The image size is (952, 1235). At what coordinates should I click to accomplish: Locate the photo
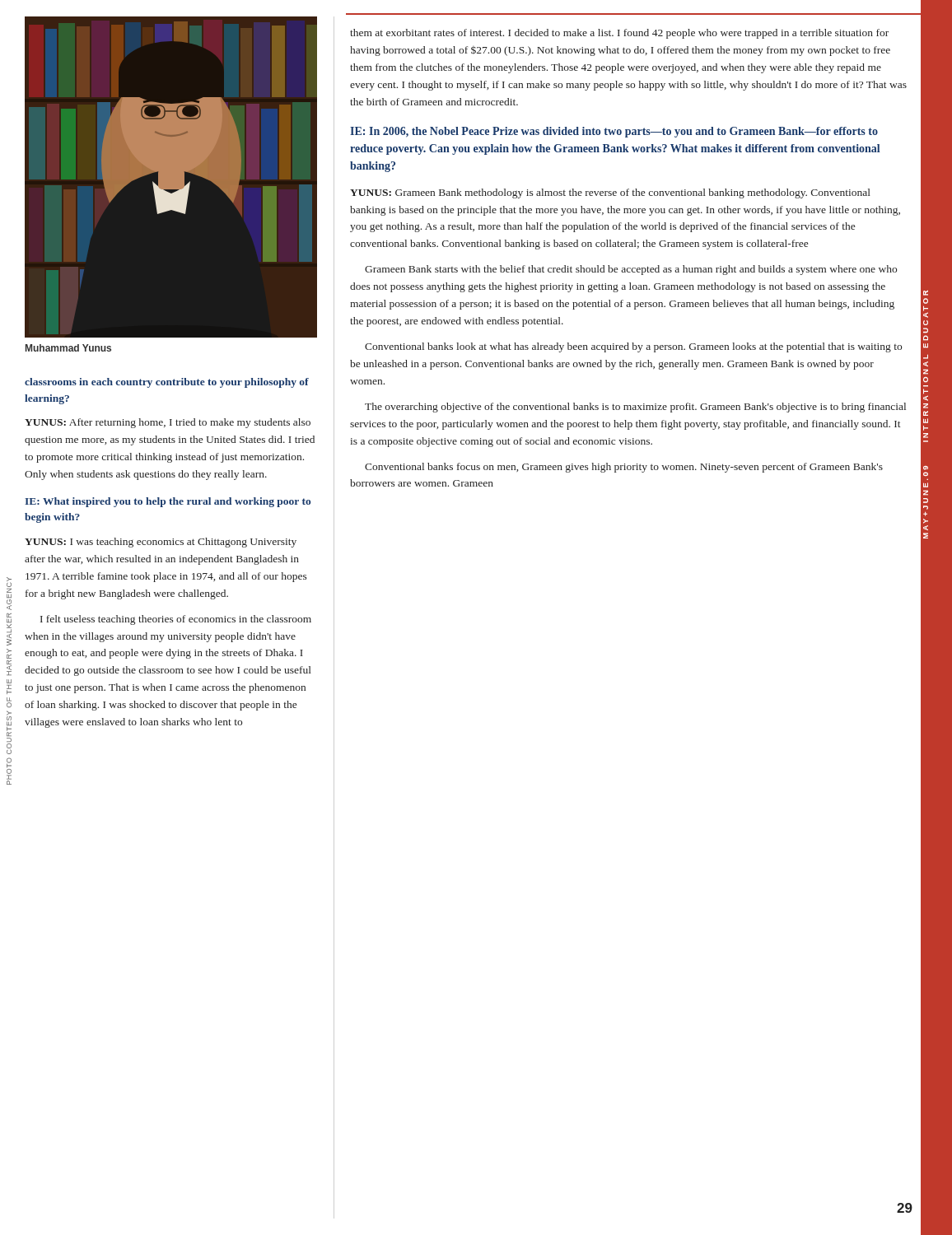(x=171, y=177)
